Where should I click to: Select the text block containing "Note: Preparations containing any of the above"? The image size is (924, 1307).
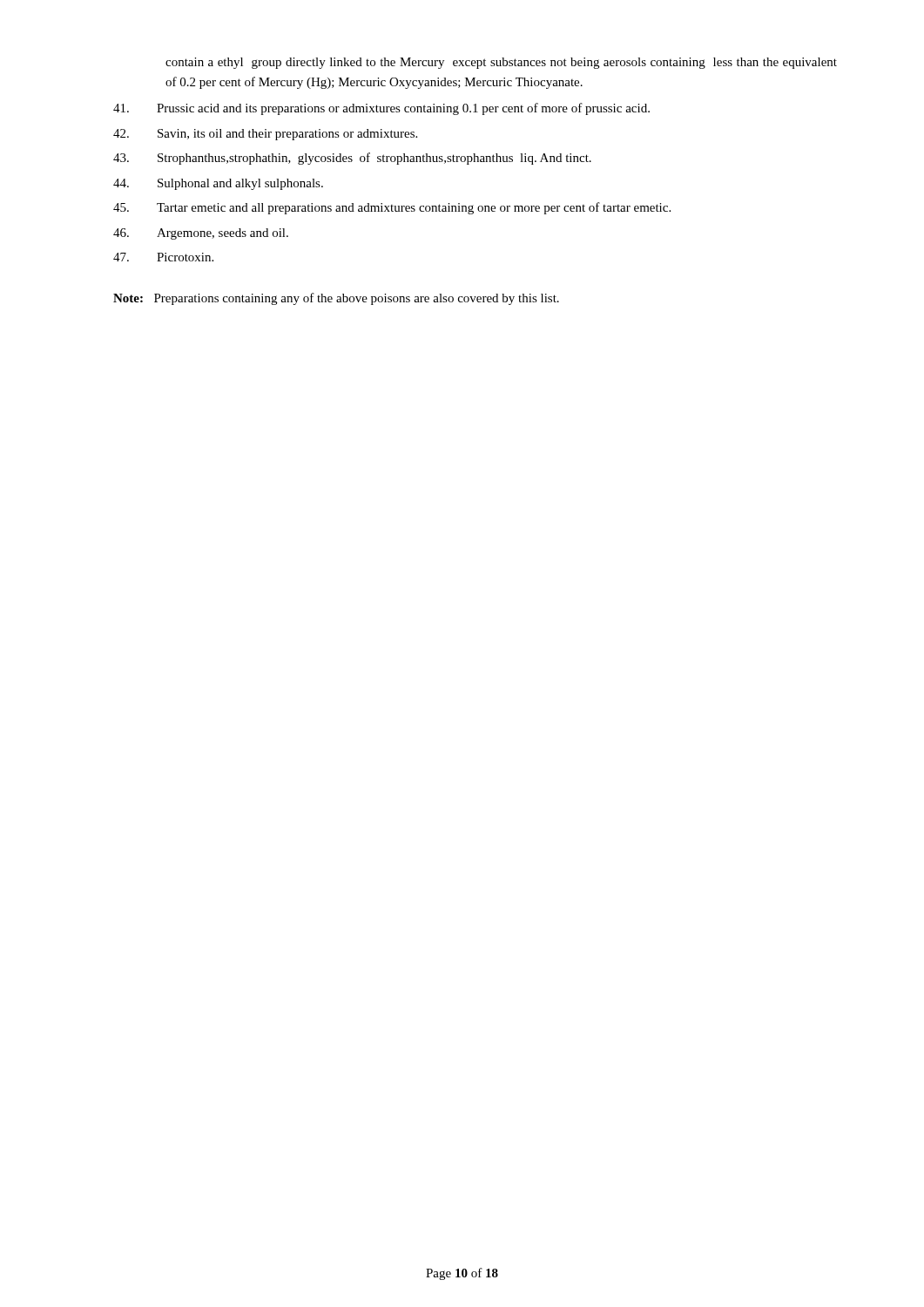475,298
